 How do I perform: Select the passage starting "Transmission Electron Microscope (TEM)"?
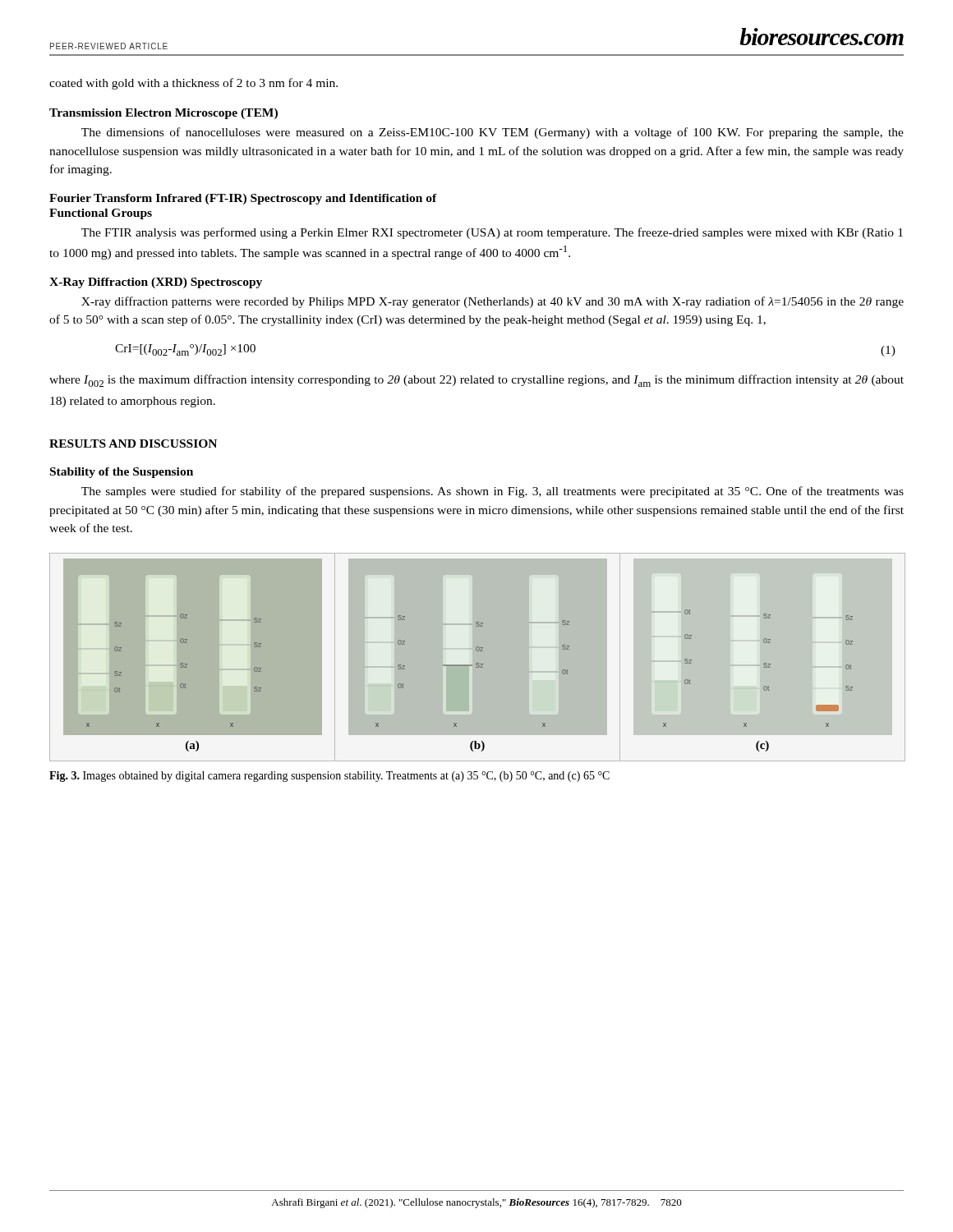[x=164, y=112]
